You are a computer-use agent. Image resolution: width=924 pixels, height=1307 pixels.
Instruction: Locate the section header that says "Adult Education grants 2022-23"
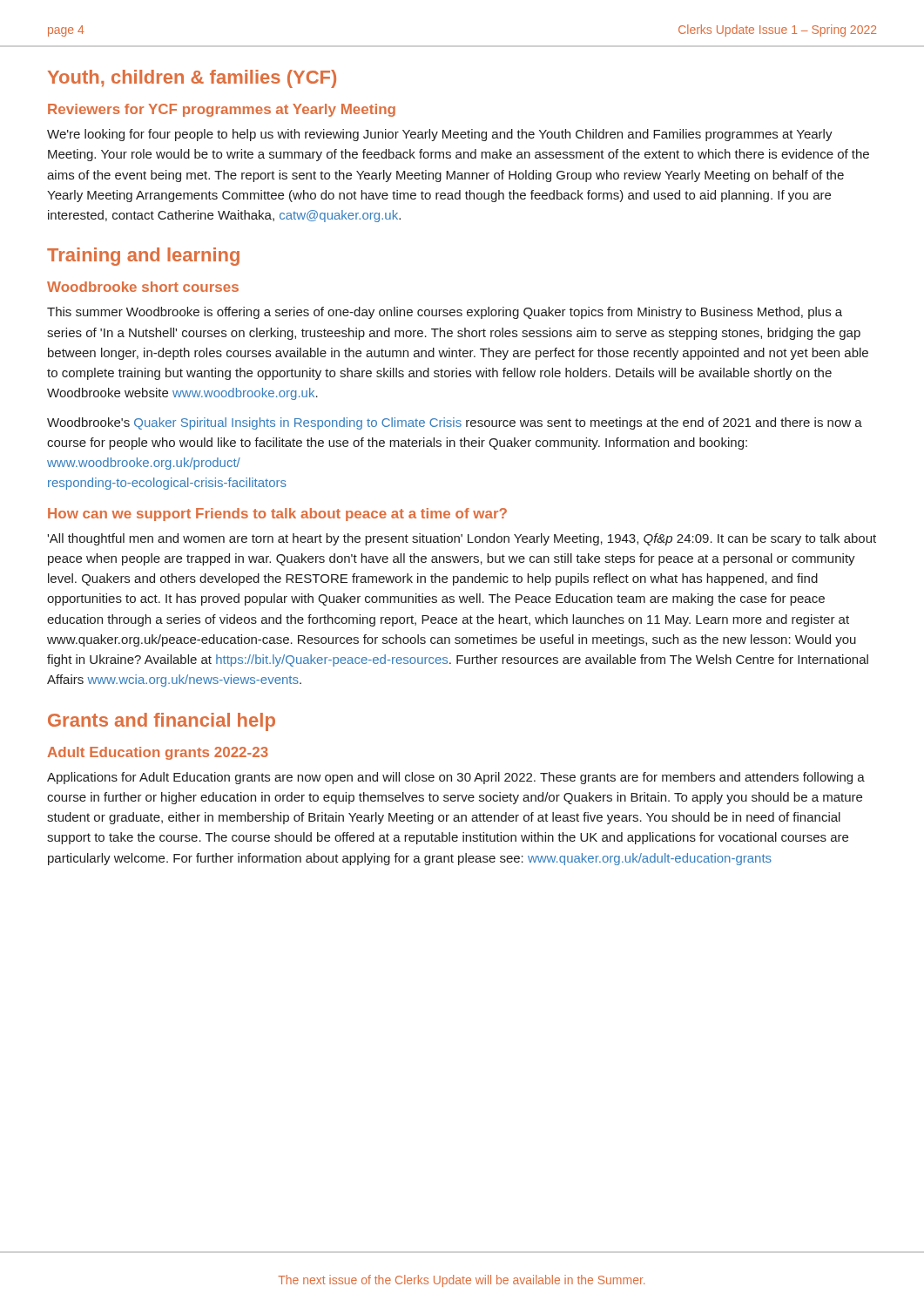click(158, 753)
